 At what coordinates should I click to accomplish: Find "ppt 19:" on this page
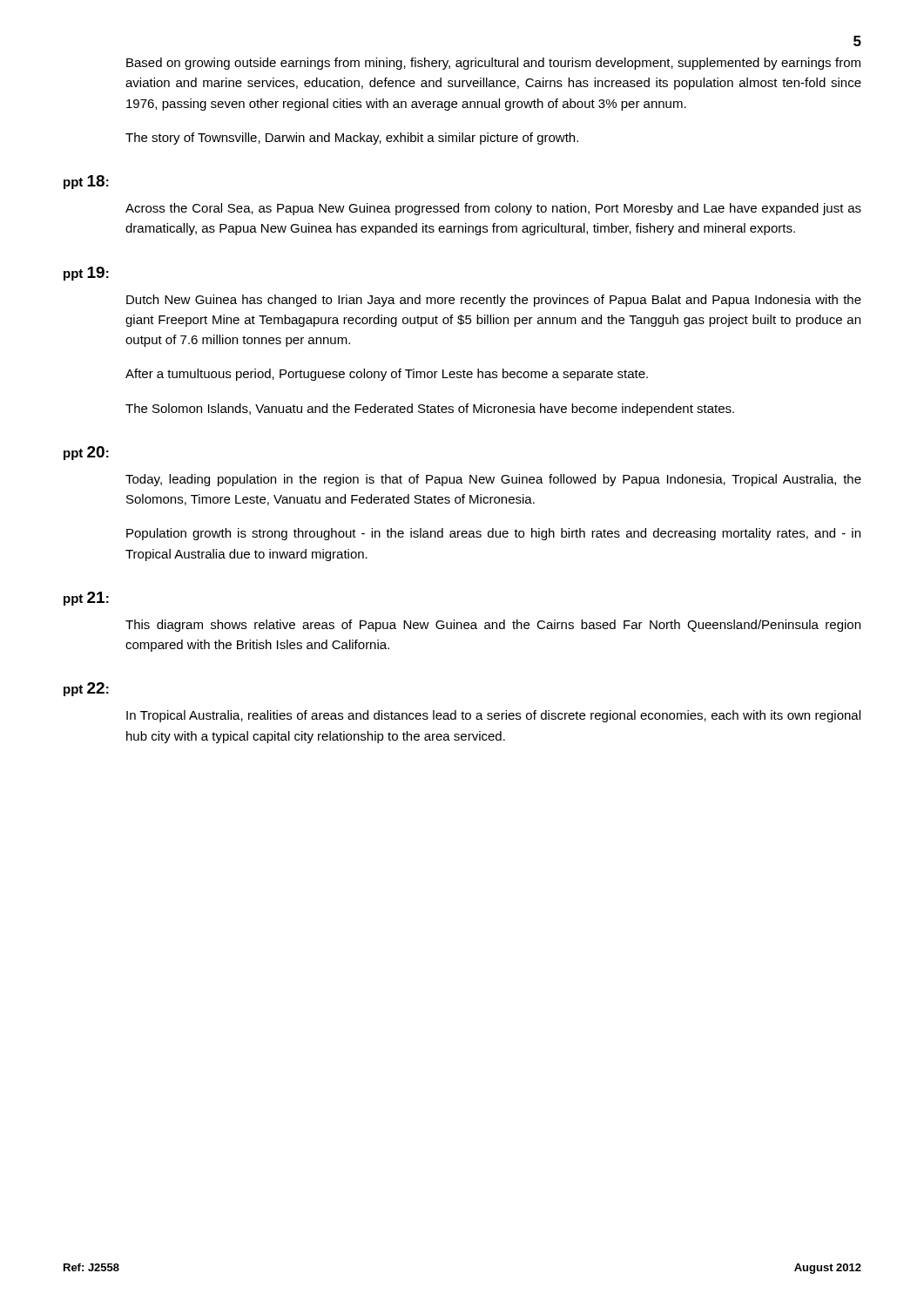tap(86, 272)
